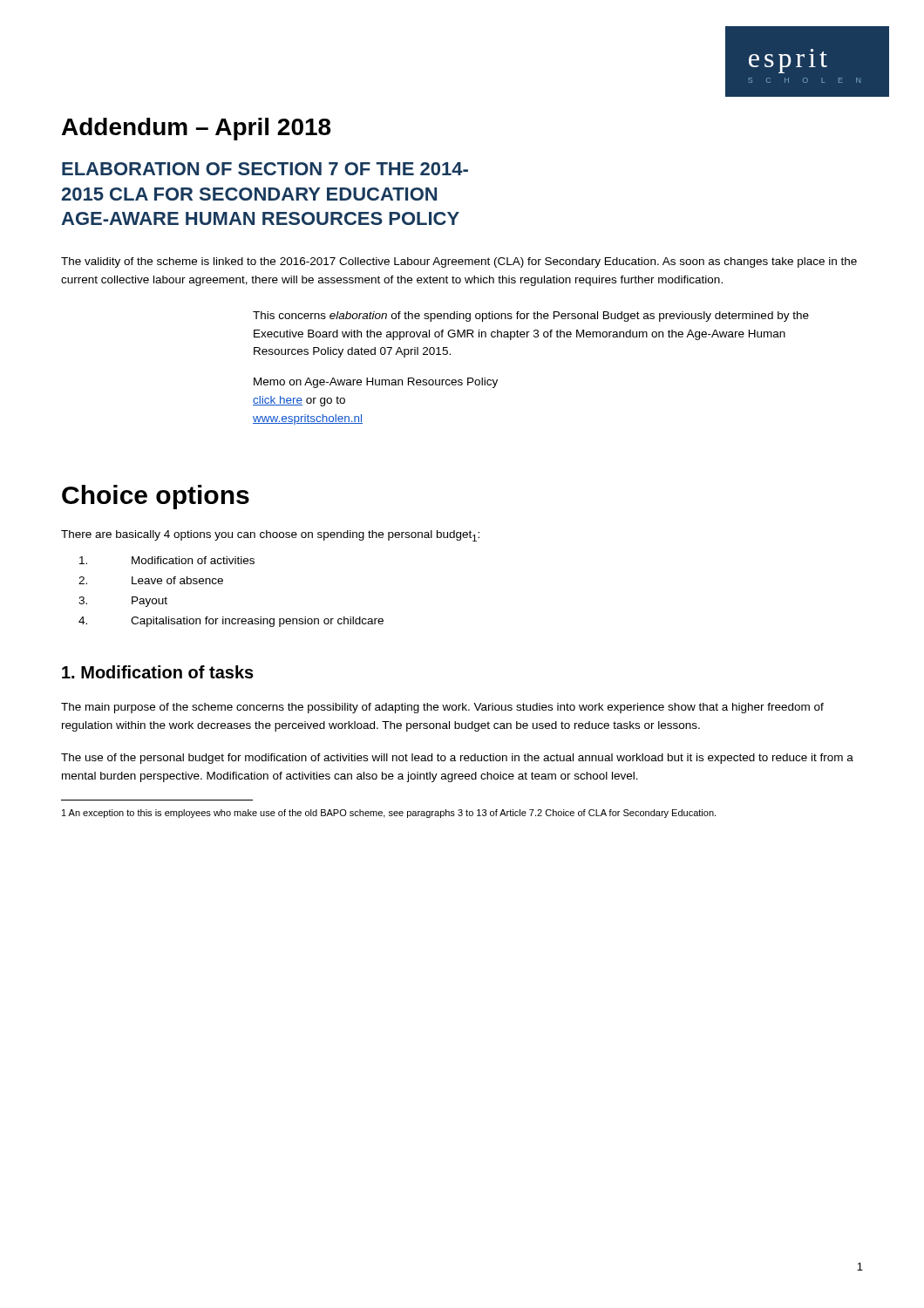Image resolution: width=924 pixels, height=1308 pixels.
Task: Where does it say "Modification of activities"?
Action: 167,560
